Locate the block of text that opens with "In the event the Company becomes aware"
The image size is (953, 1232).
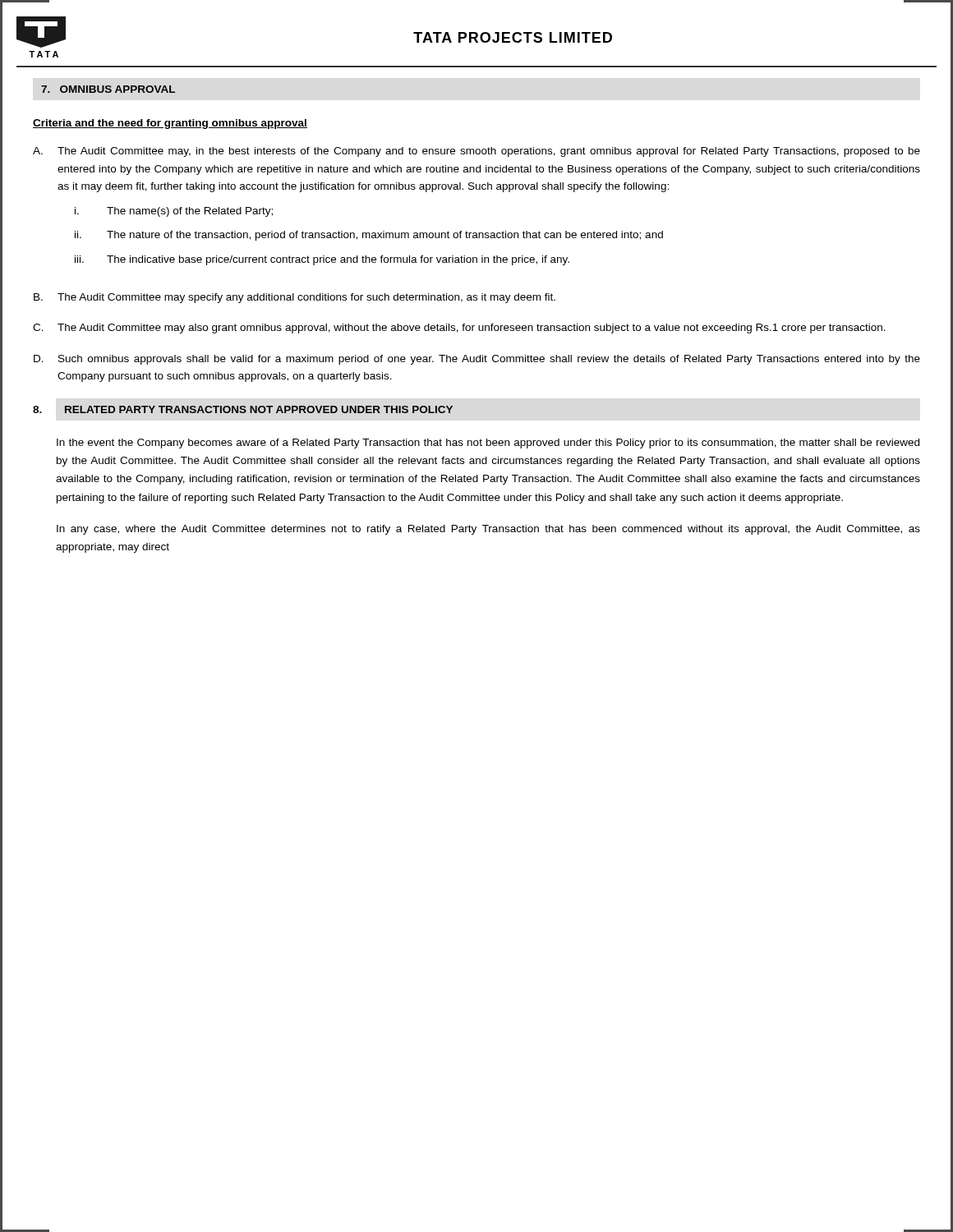(x=488, y=470)
